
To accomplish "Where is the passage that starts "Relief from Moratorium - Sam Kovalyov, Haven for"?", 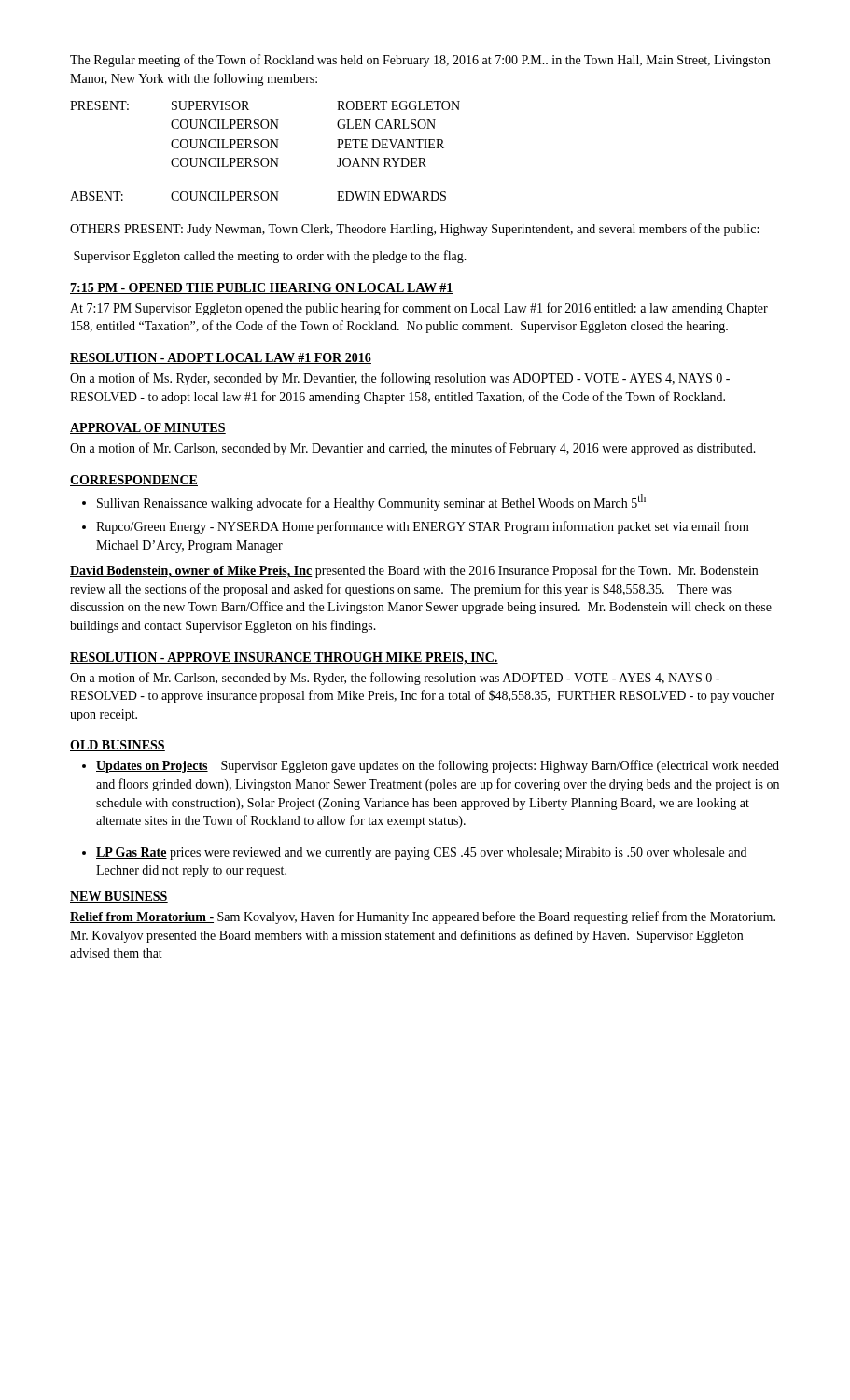I will 425,935.
